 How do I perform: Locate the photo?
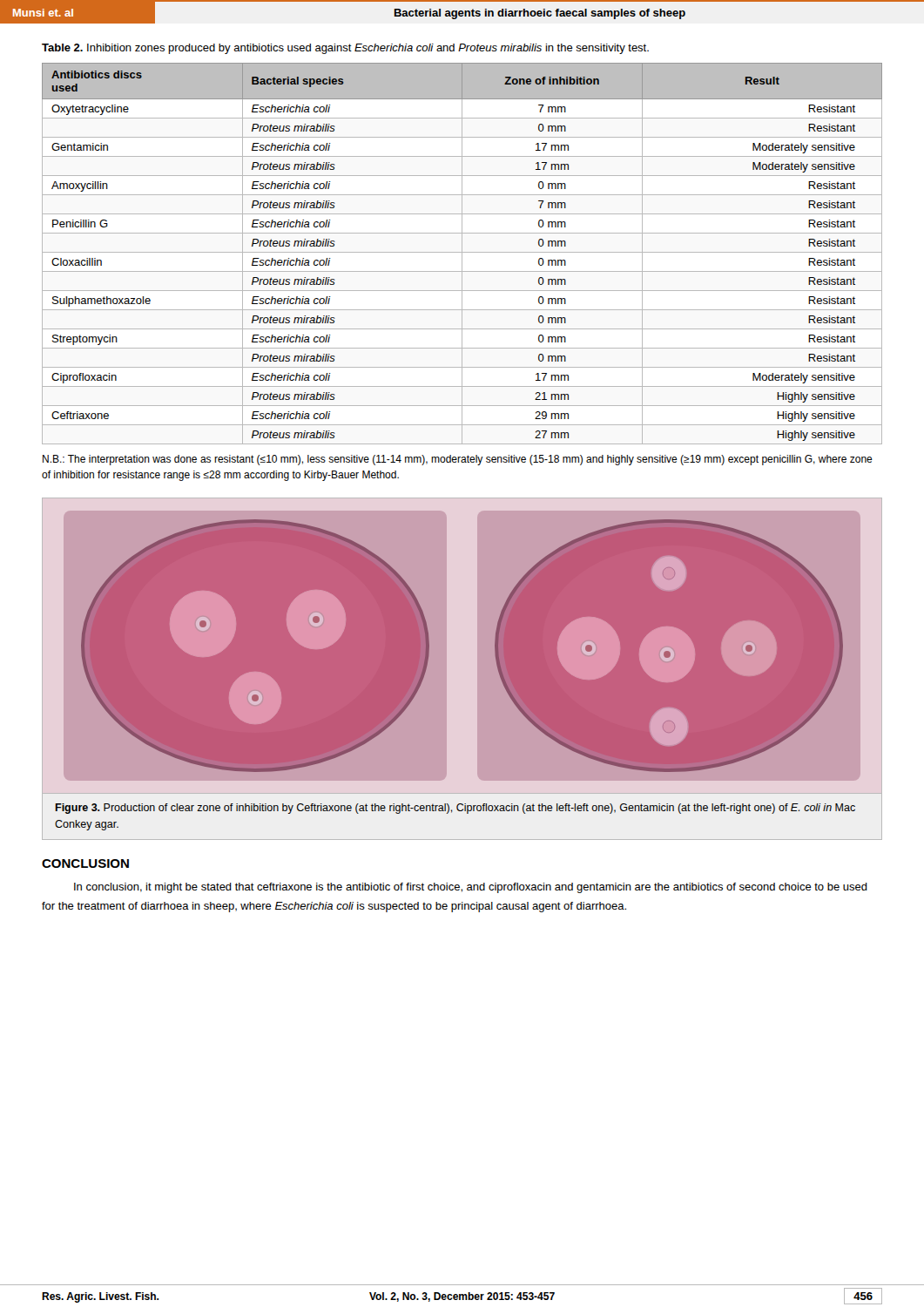pyautogui.click(x=462, y=645)
